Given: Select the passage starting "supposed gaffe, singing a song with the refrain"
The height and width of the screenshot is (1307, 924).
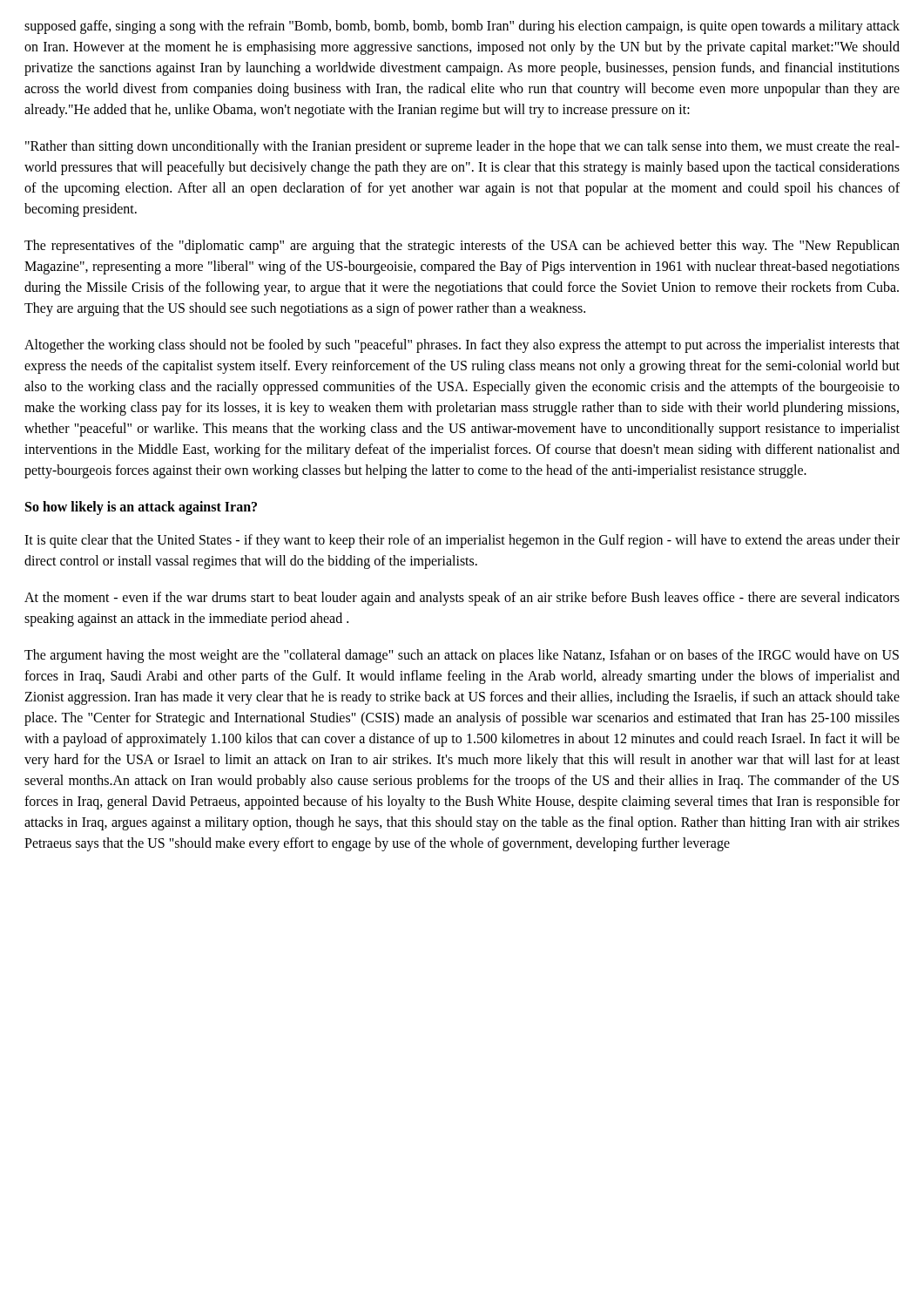Looking at the screenshot, I should click(462, 68).
